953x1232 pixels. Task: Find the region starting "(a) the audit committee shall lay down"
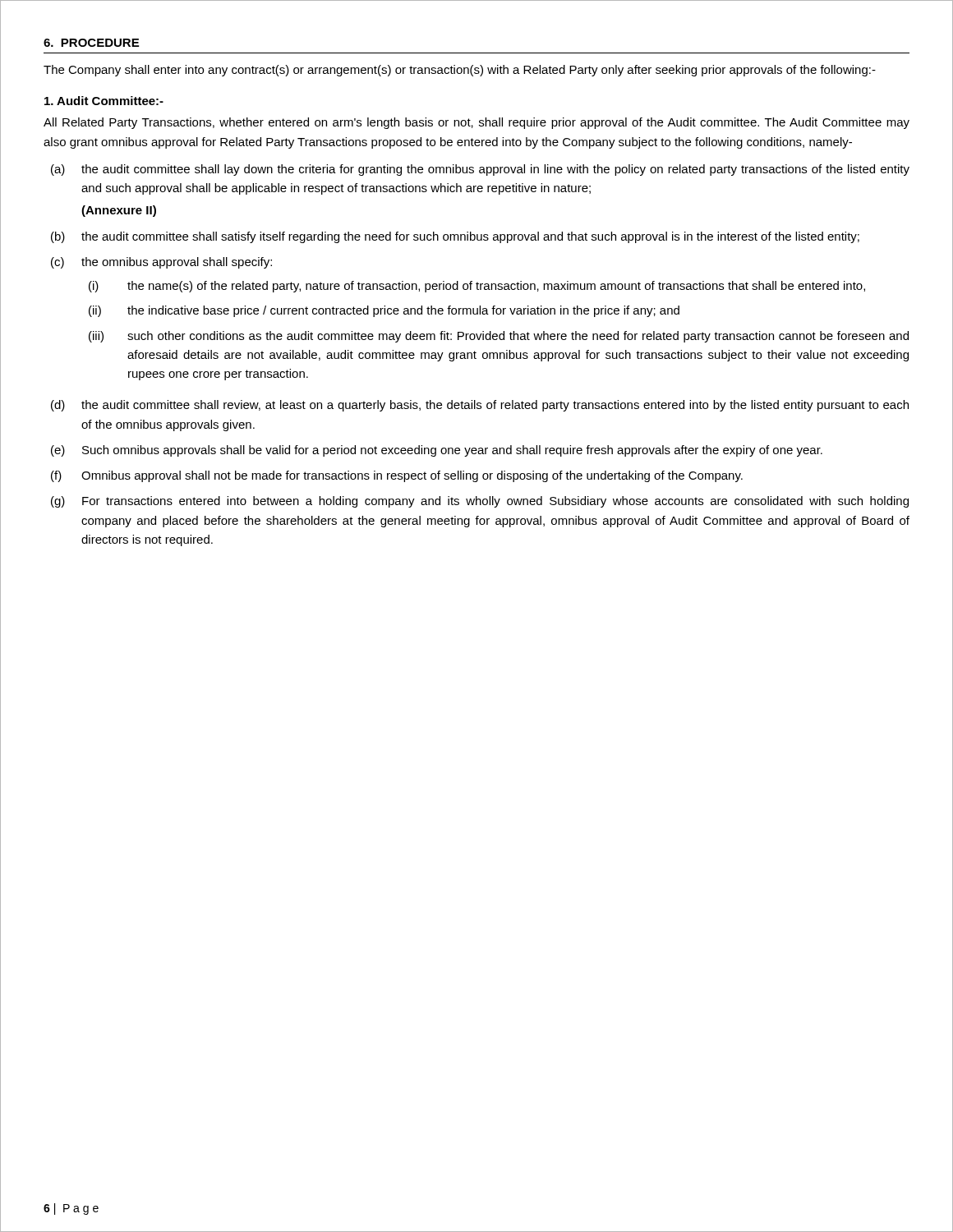tap(476, 189)
